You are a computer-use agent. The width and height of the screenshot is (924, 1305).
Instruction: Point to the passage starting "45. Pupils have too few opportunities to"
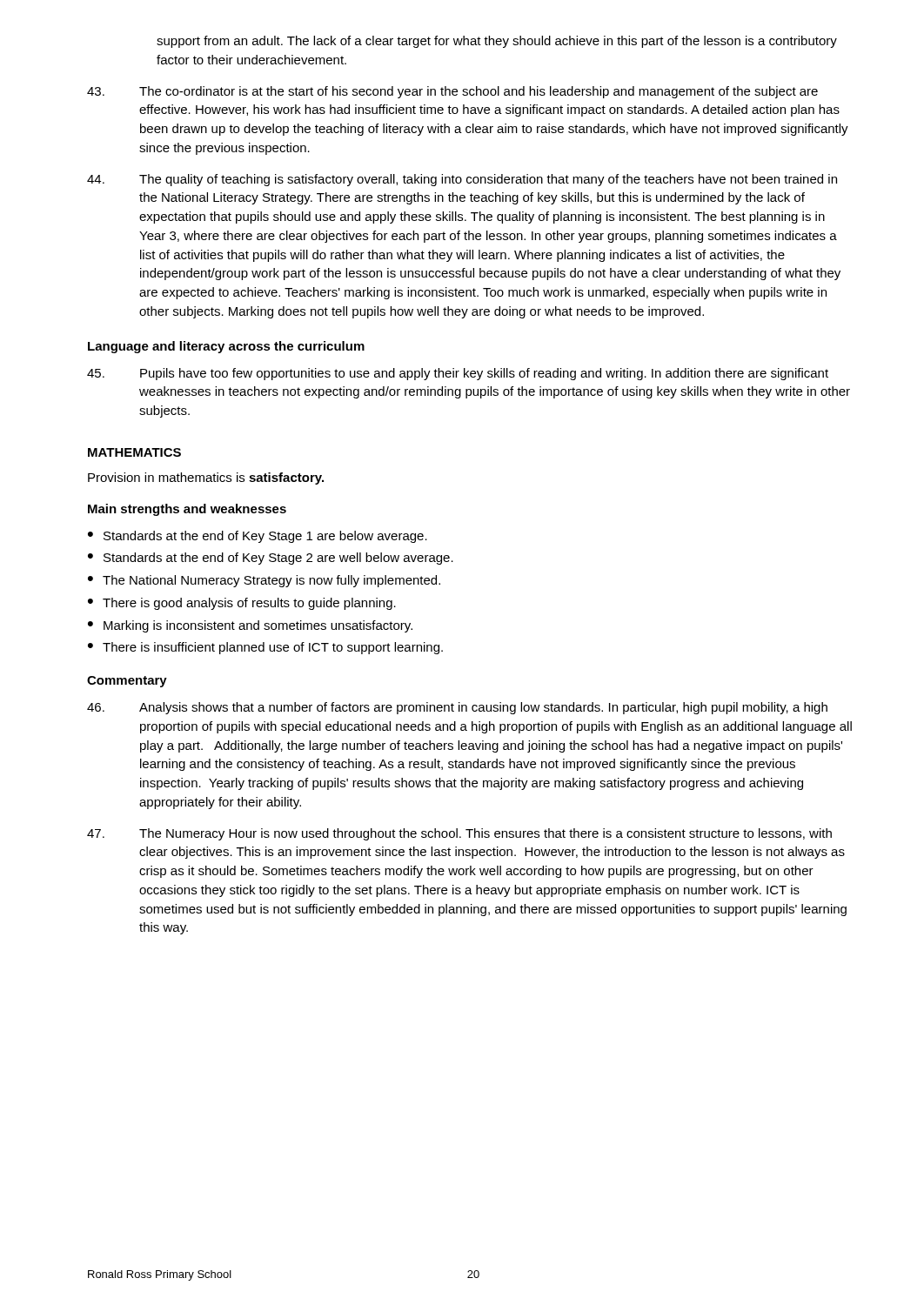tap(471, 392)
